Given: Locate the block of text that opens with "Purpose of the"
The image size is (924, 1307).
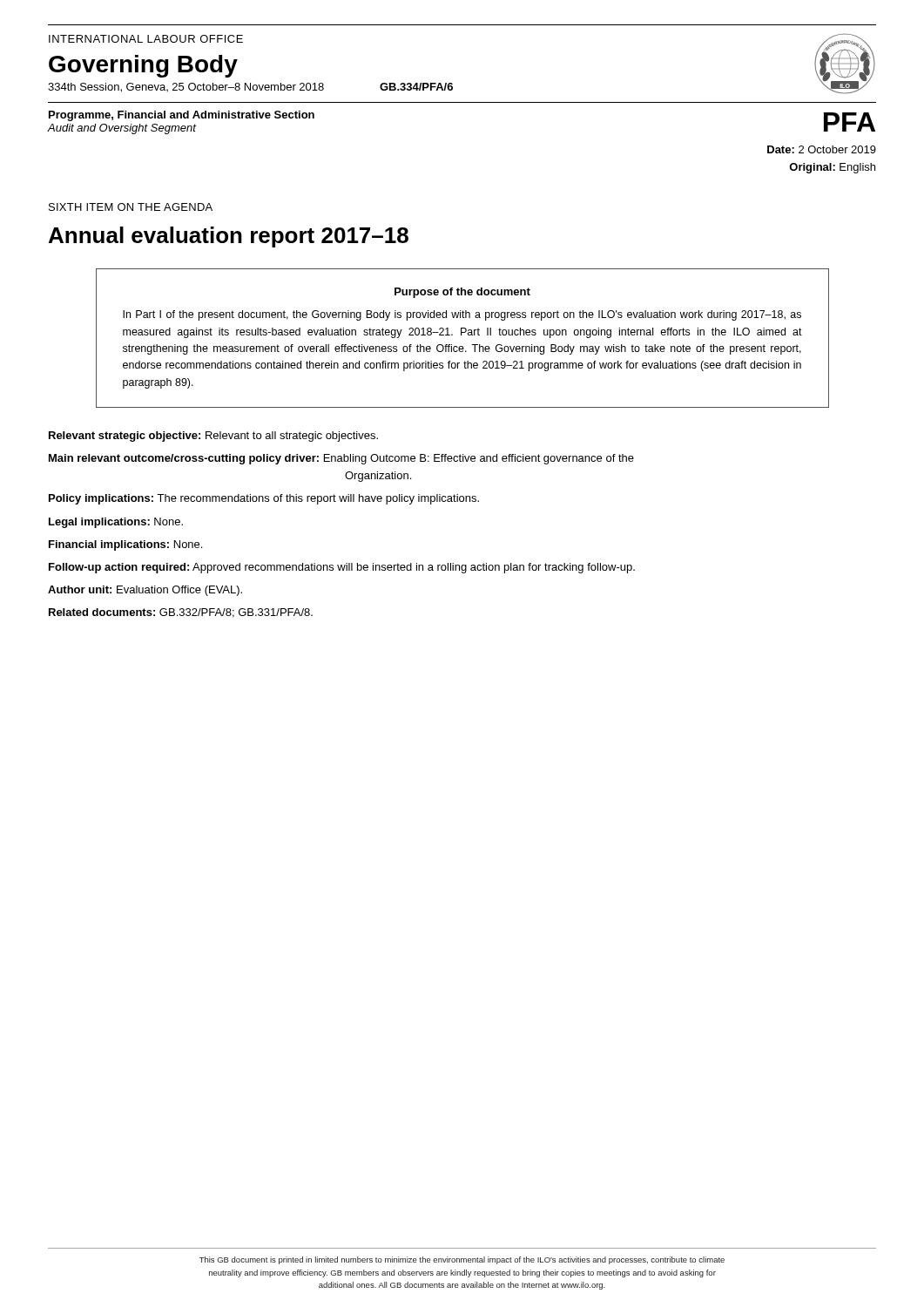Looking at the screenshot, I should click(462, 338).
